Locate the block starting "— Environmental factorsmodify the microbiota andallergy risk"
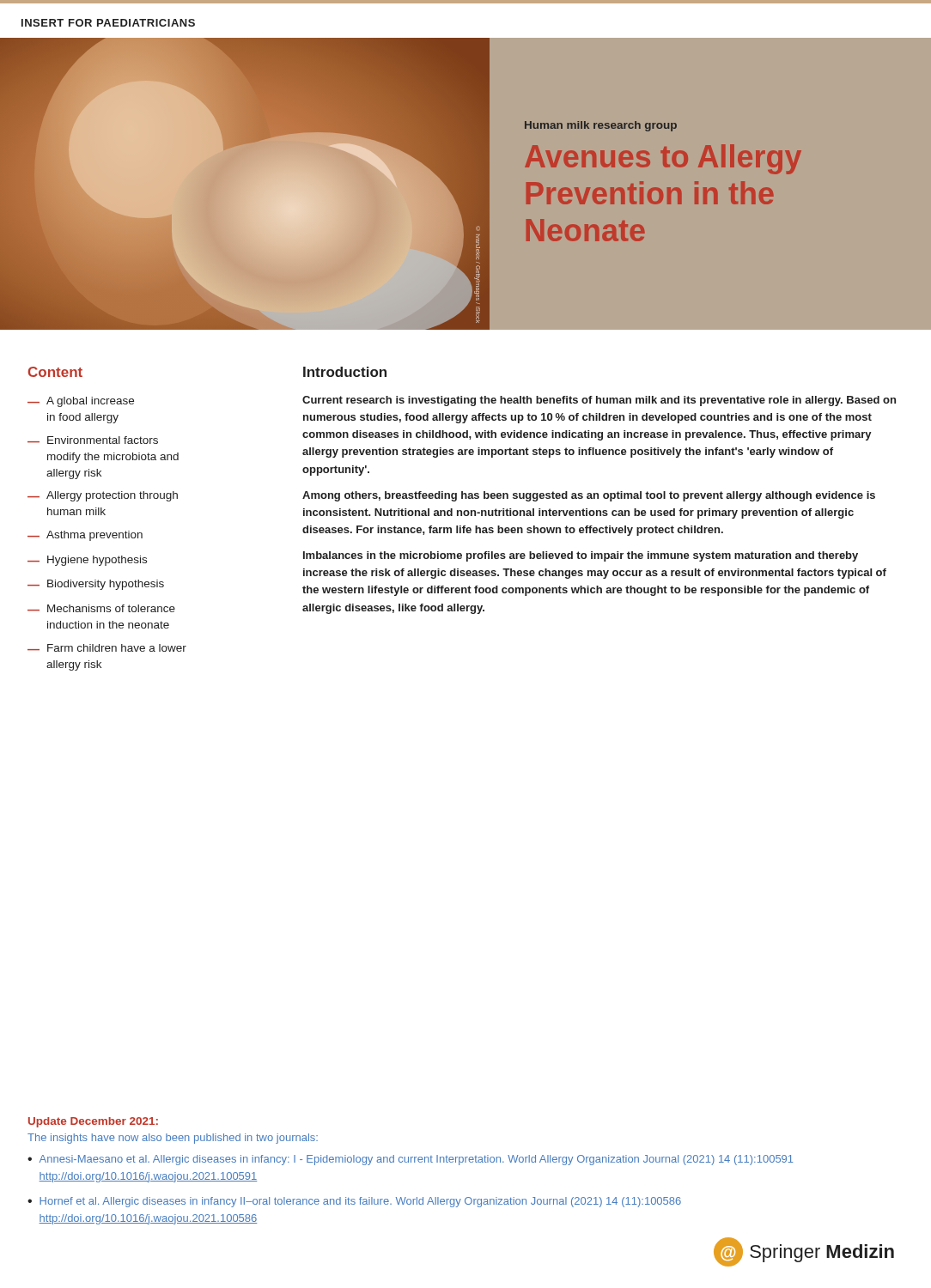This screenshot has height=1288, width=931. tap(103, 457)
